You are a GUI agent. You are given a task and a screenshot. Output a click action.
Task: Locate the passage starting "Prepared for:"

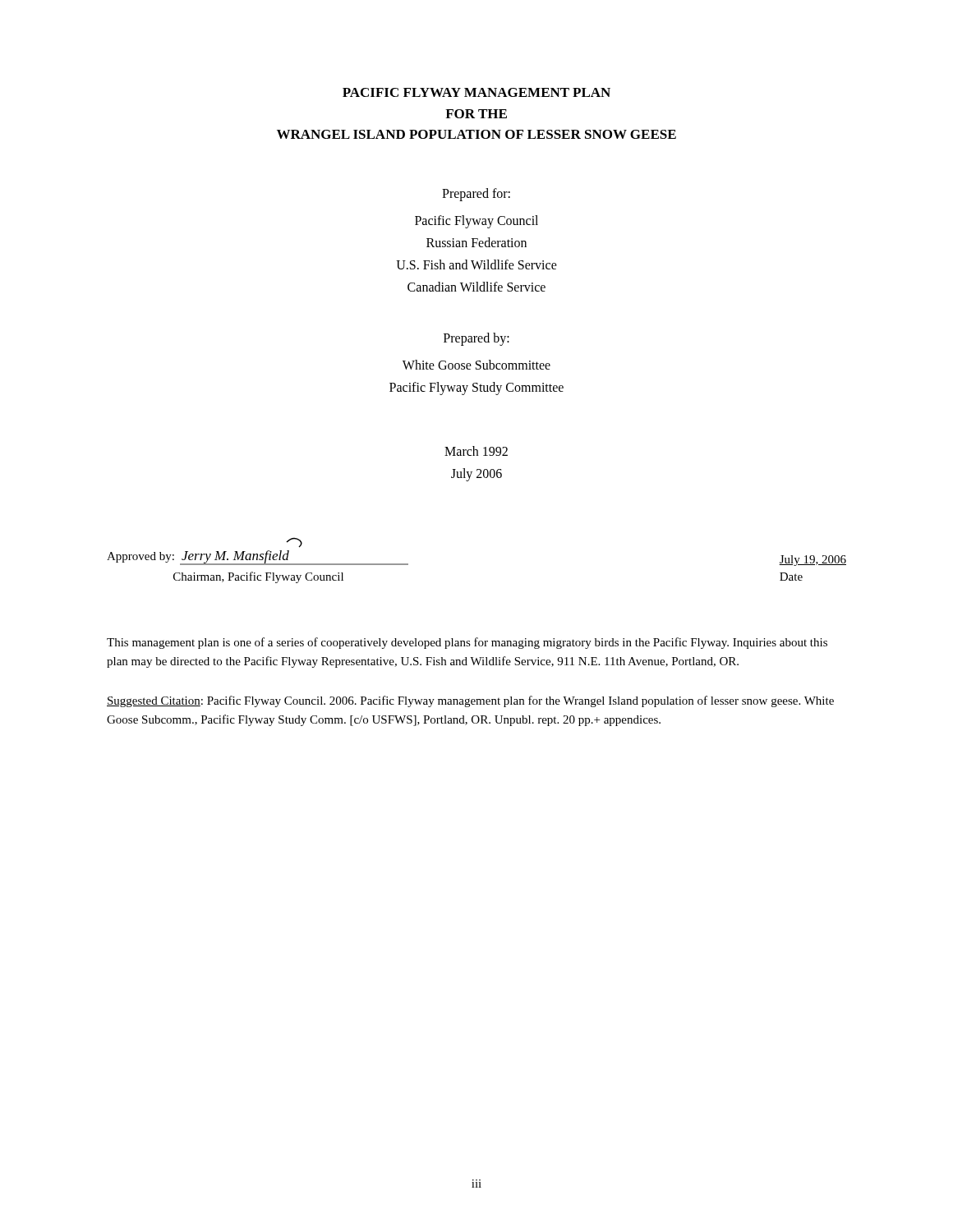point(476,193)
